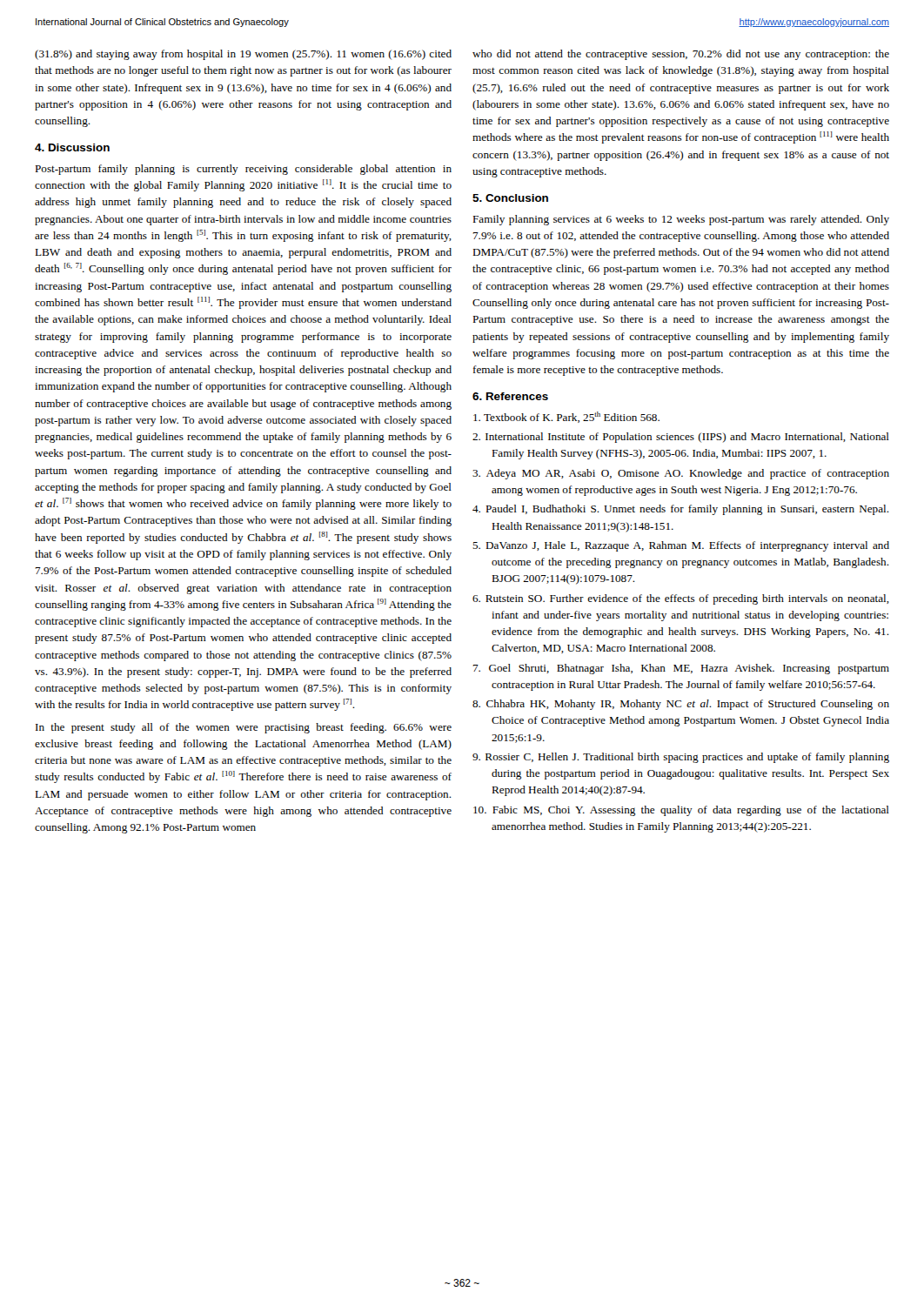Viewport: 924px width, 1305px height.
Task: Where is the passage that starts "who did not attend"?
Action: [x=681, y=112]
